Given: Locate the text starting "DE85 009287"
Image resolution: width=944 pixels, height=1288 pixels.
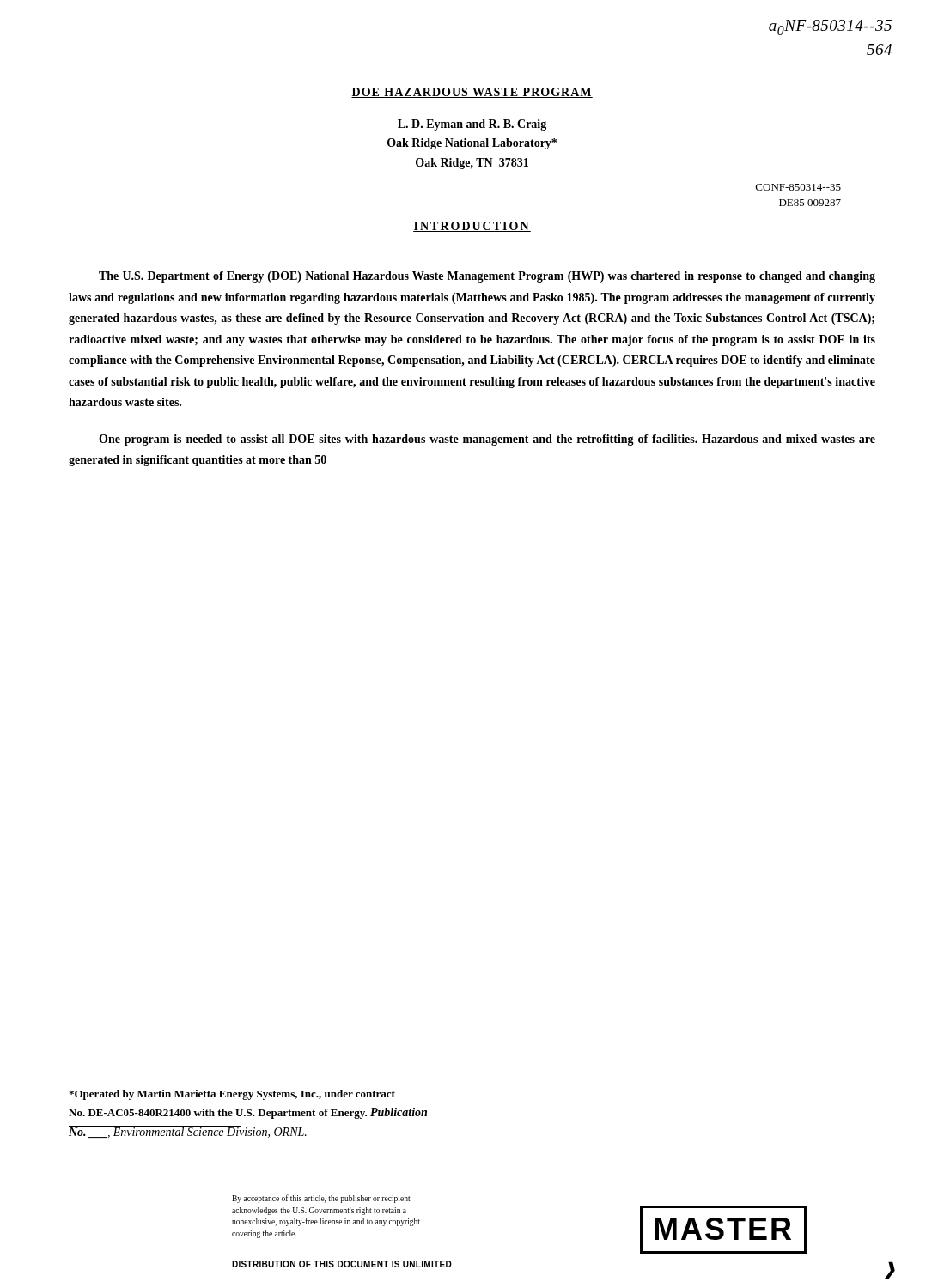Looking at the screenshot, I should pos(810,202).
